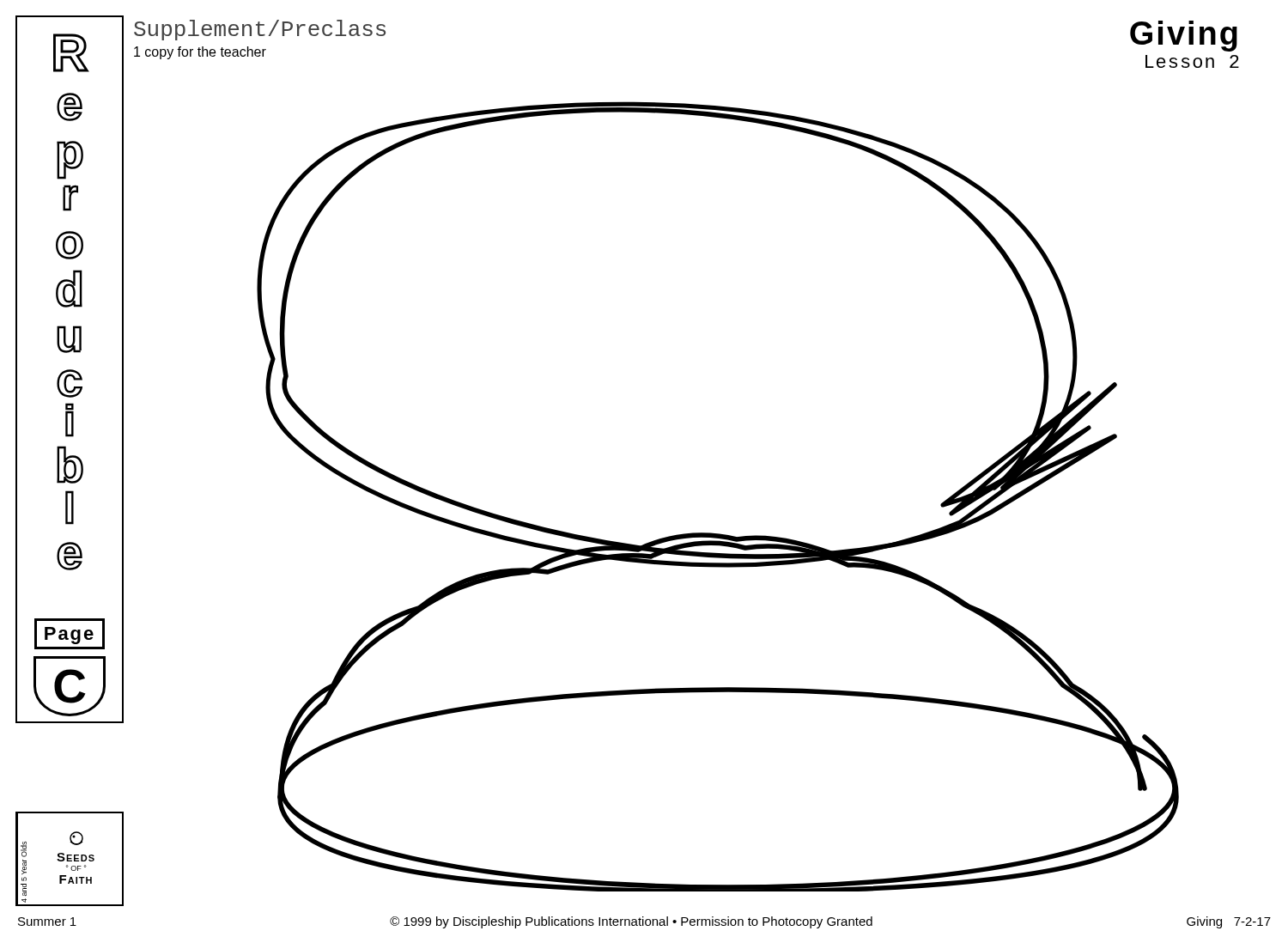Find the section header

[260, 30]
